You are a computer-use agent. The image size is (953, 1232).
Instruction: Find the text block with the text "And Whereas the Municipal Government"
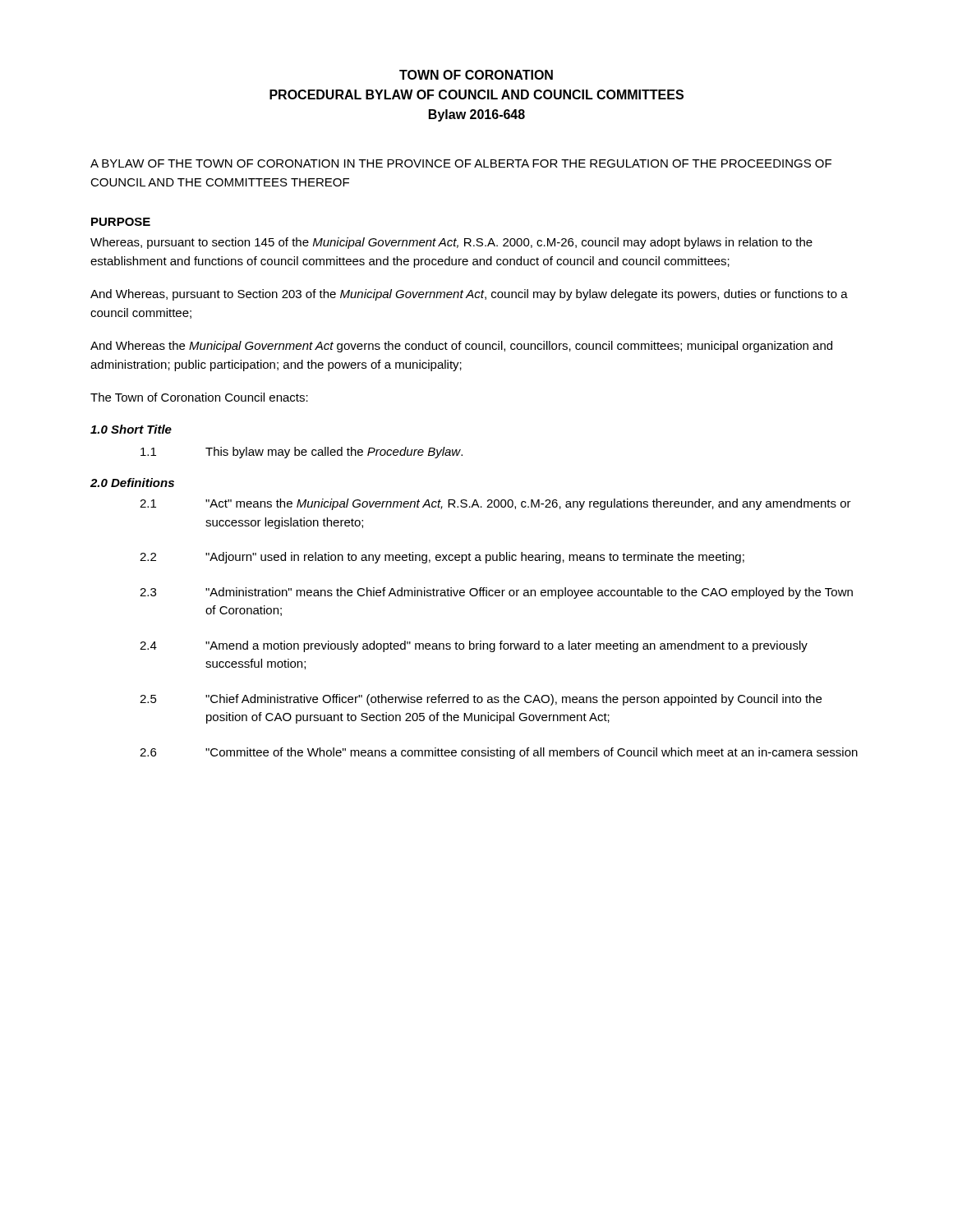click(x=462, y=355)
